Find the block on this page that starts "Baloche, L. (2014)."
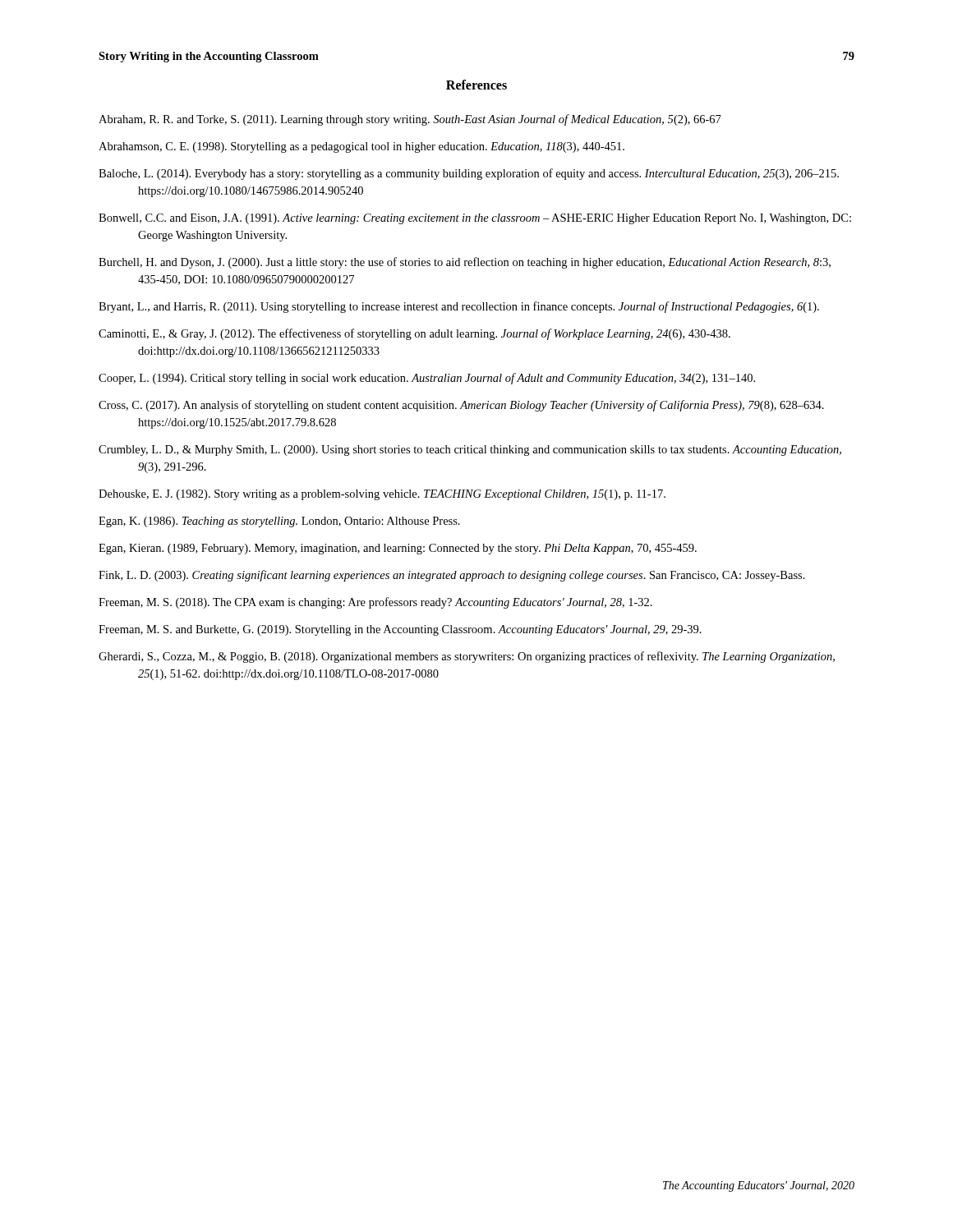Viewport: 953px width, 1232px height. coord(469,182)
